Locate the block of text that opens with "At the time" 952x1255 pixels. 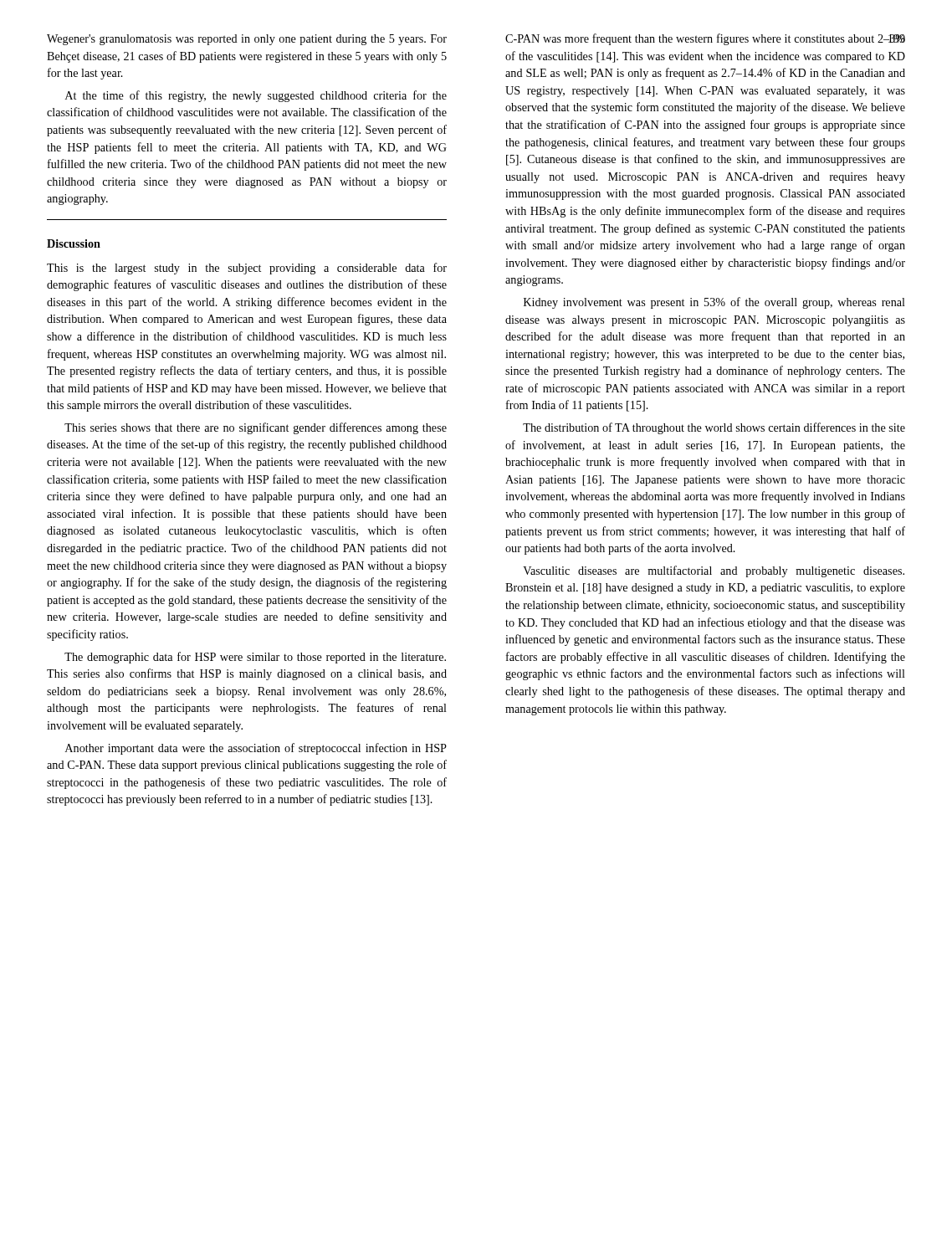[247, 147]
